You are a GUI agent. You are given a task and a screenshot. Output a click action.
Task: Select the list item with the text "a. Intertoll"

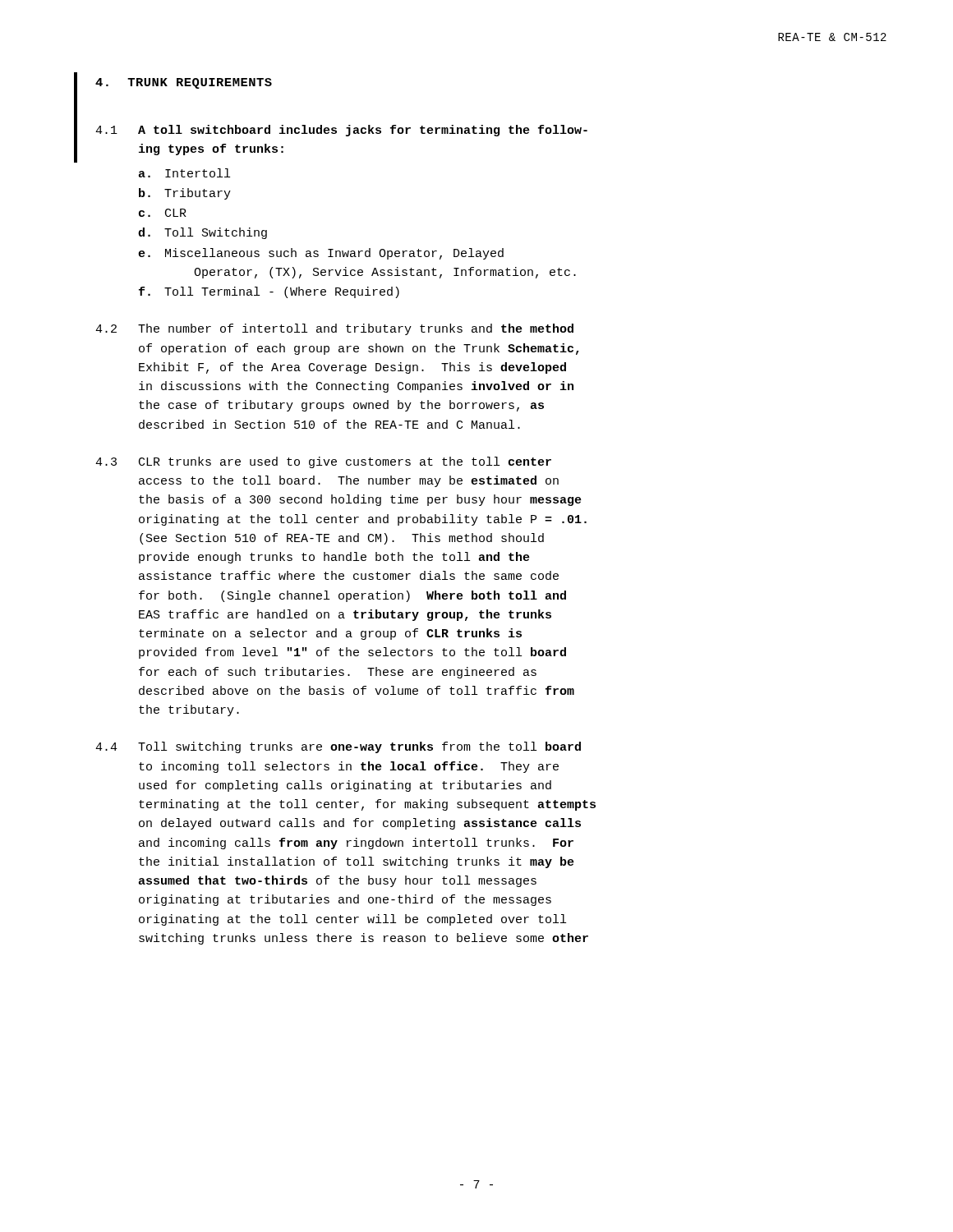pos(184,173)
